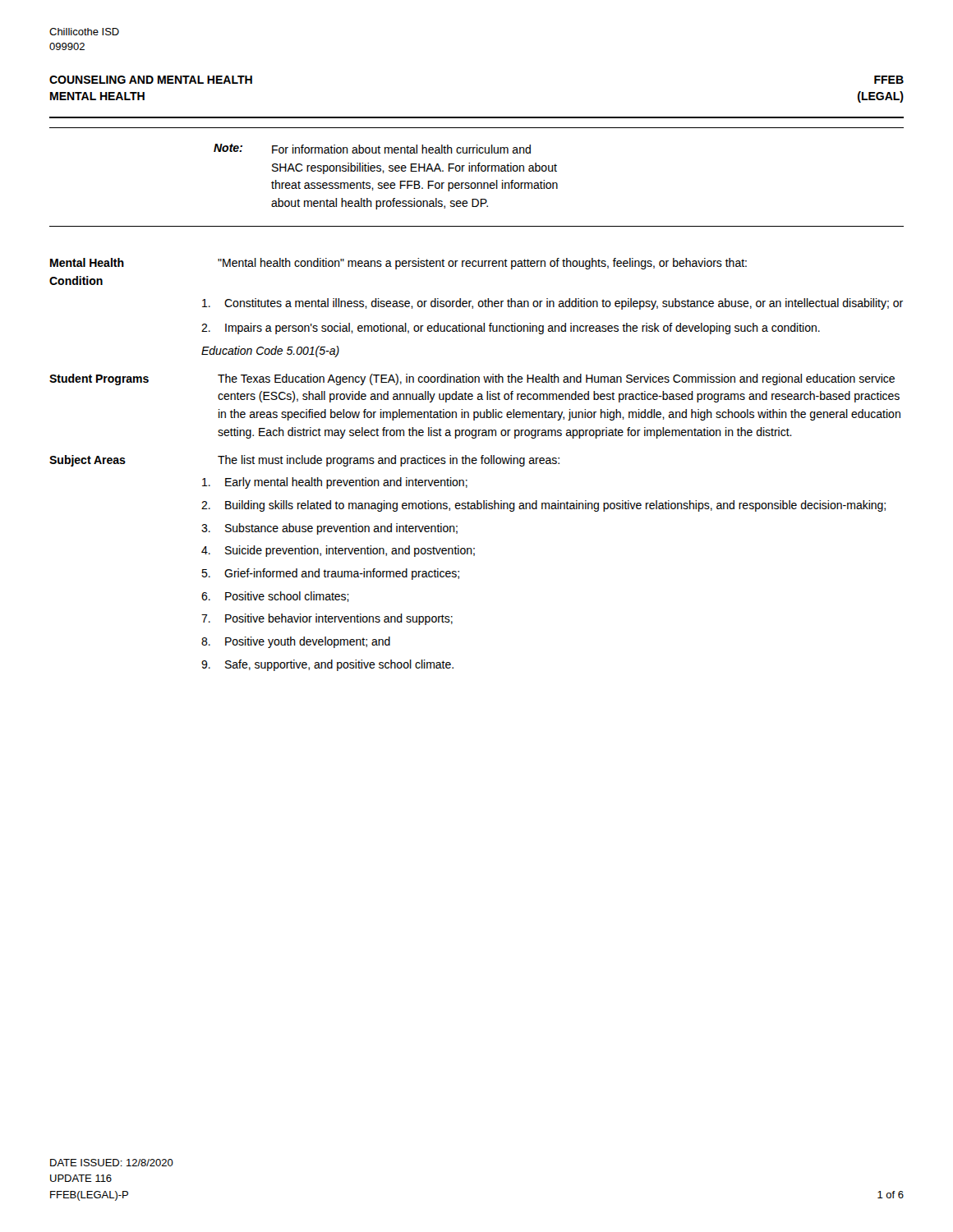Point to the element starting "The Texas Education Agency"
Image resolution: width=953 pixels, height=1232 pixels.
559,405
